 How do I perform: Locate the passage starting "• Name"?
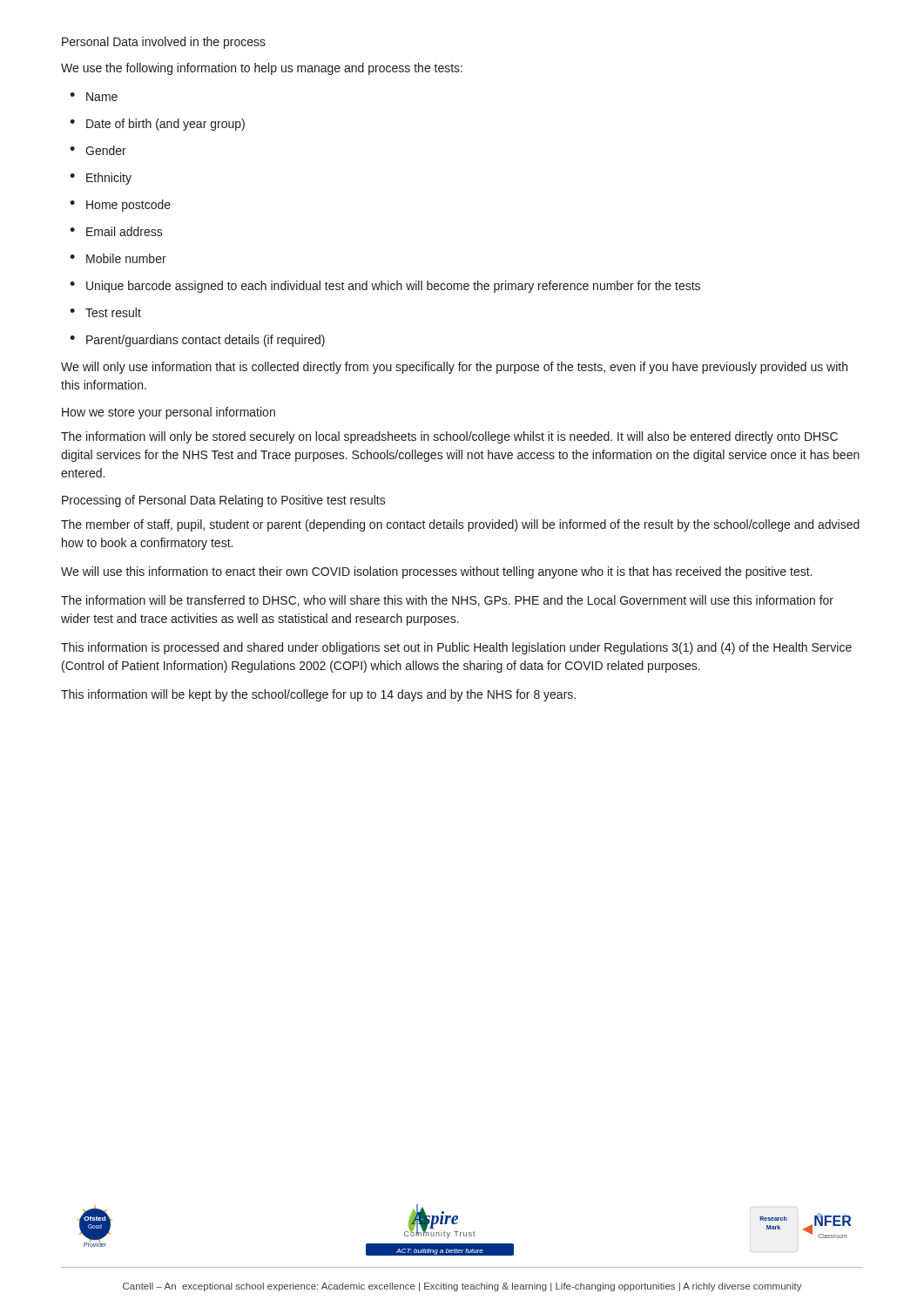[x=94, y=97]
